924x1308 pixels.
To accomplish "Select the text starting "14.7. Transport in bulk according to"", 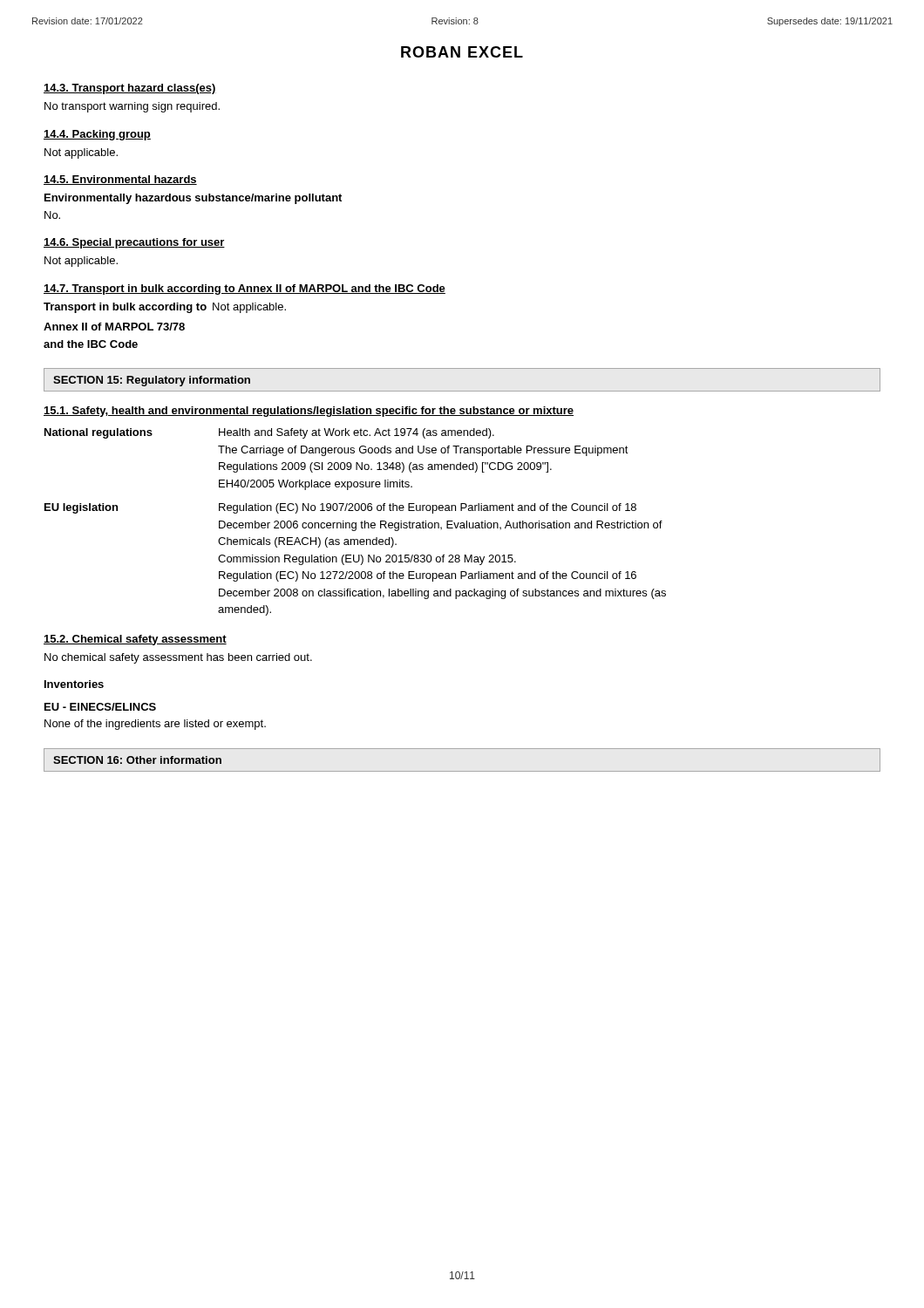I will coord(244,288).
